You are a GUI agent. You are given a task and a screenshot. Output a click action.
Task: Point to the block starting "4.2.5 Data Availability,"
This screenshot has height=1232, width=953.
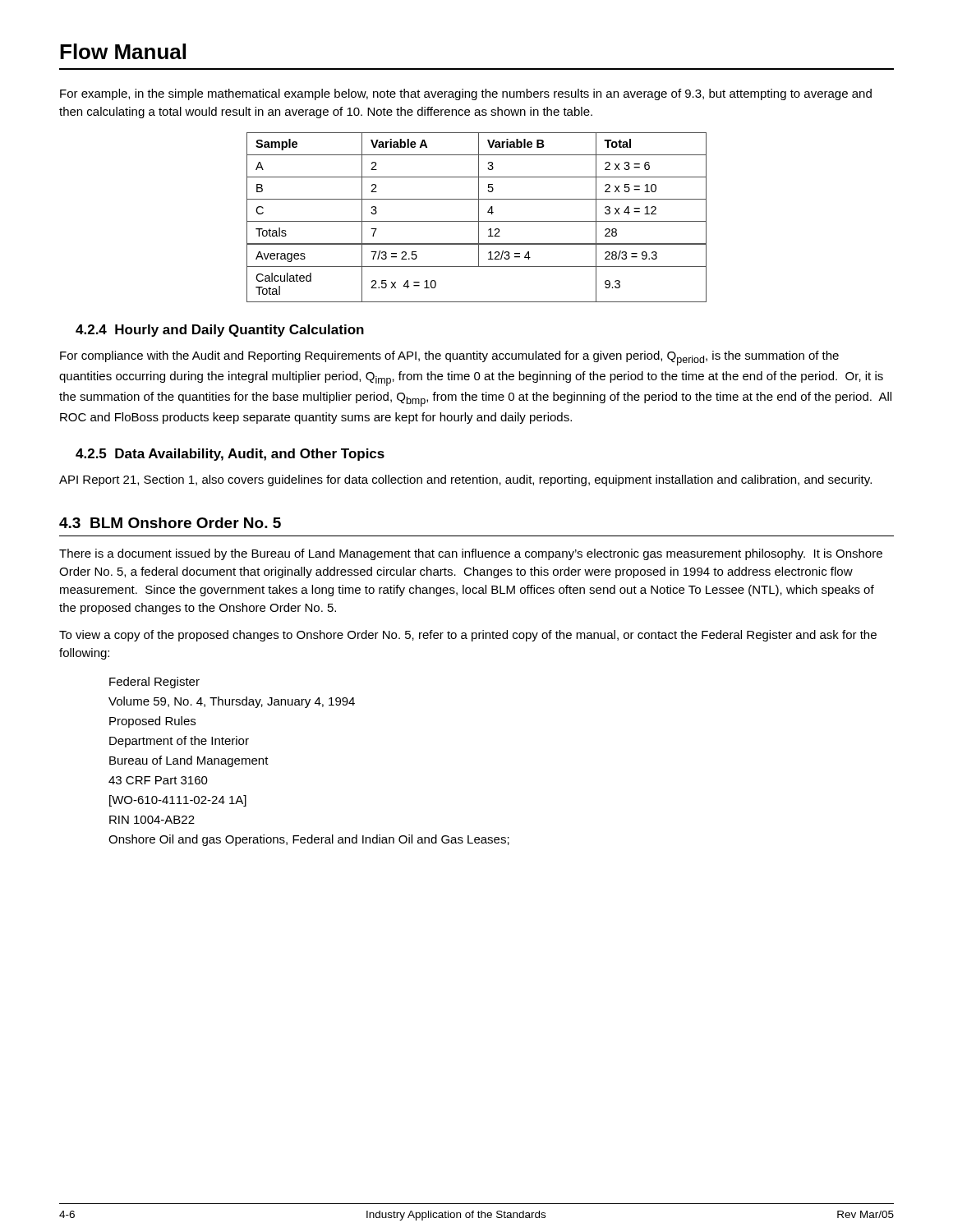coord(230,453)
